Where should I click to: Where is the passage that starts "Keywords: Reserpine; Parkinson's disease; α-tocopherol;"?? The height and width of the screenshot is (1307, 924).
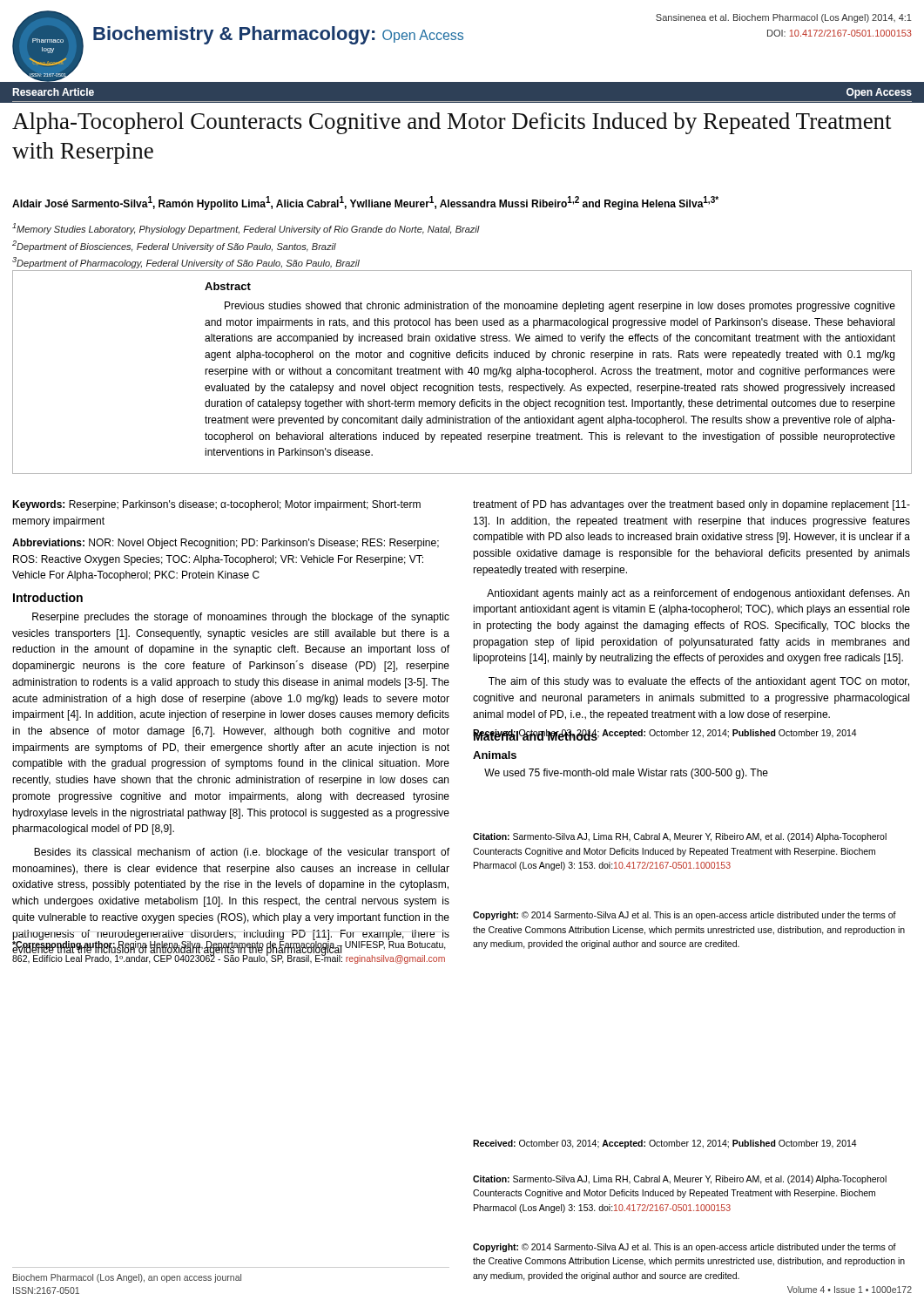(x=217, y=513)
